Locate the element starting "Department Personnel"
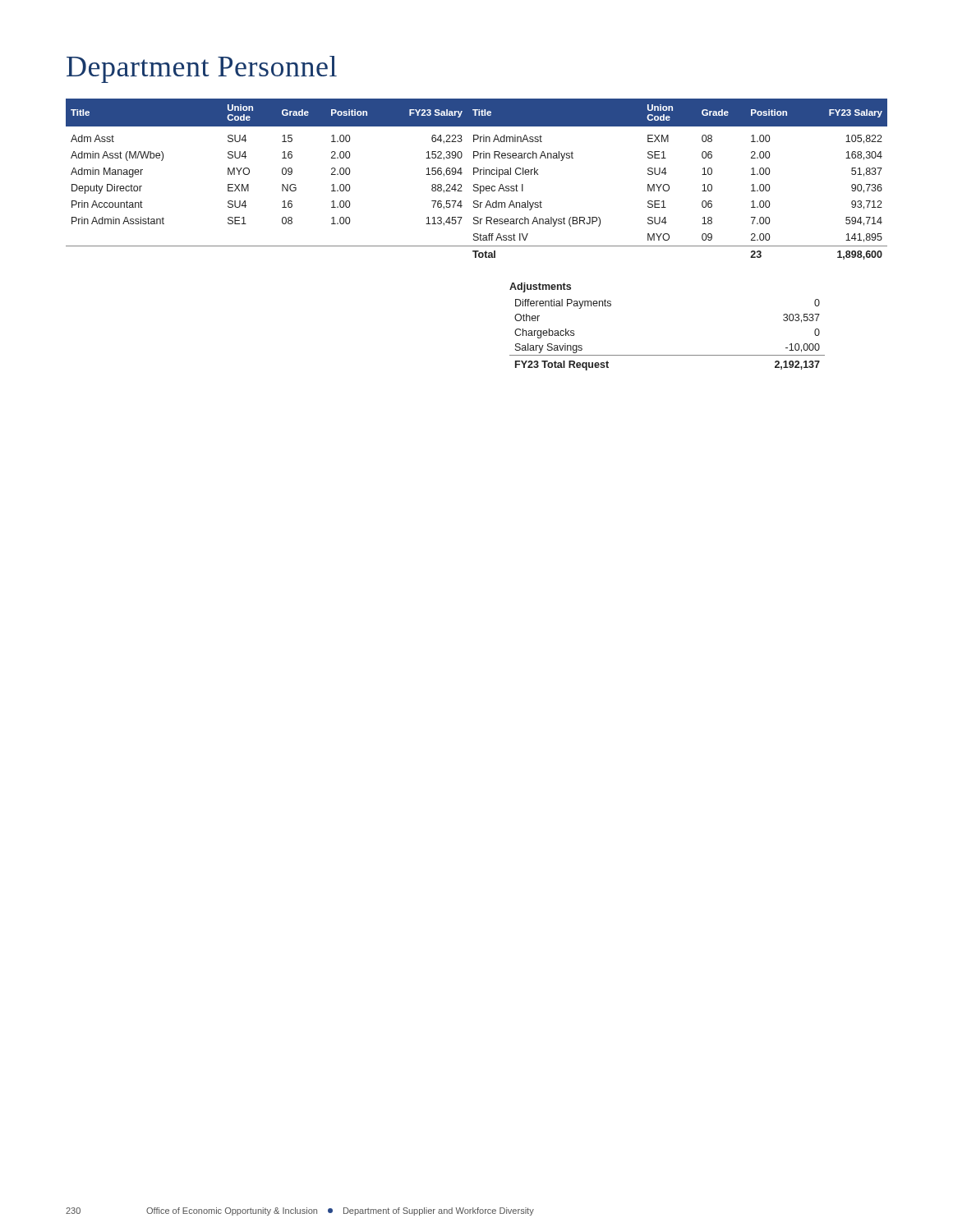This screenshot has width=953, height=1232. (x=202, y=67)
